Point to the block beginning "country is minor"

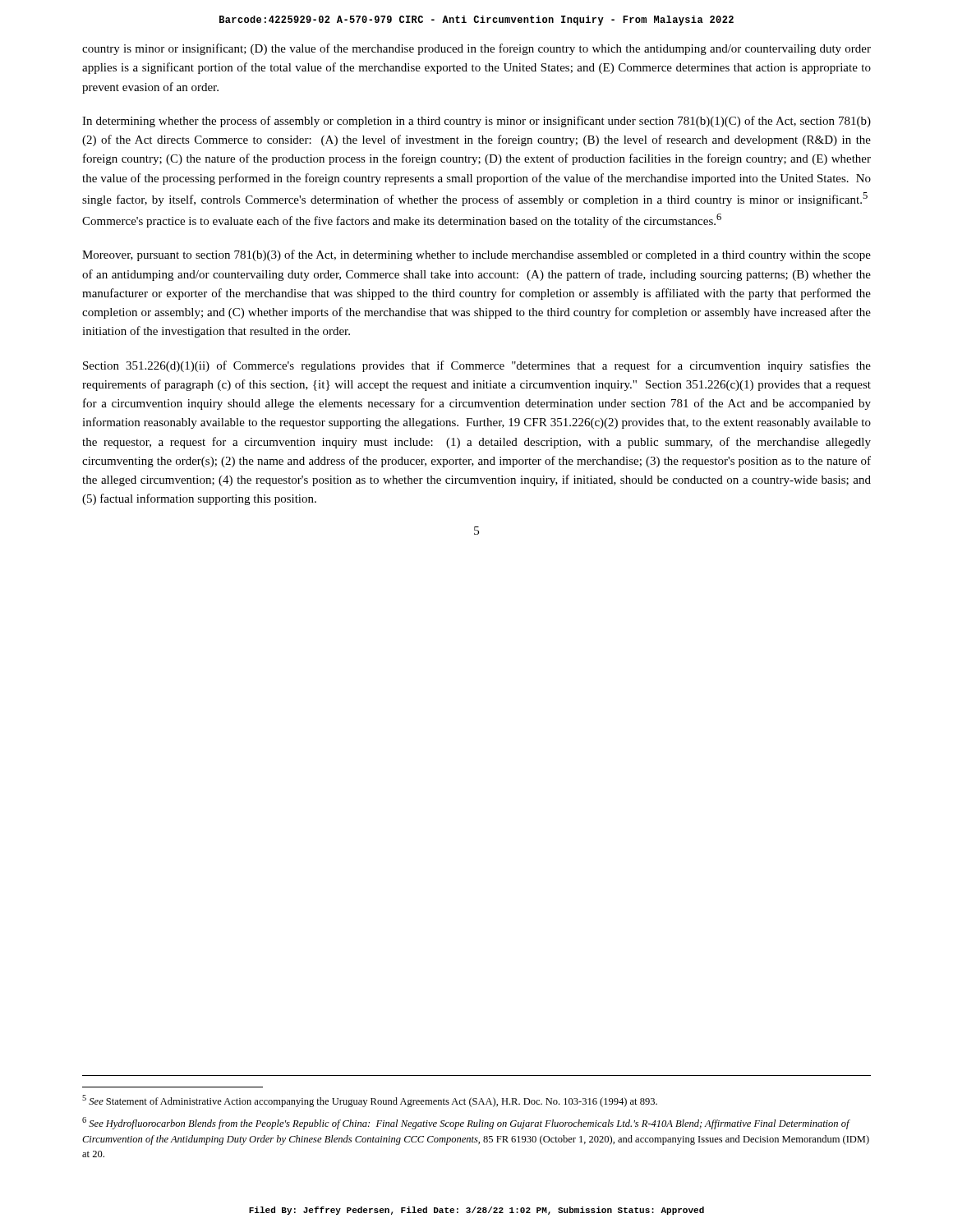point(476,68)
